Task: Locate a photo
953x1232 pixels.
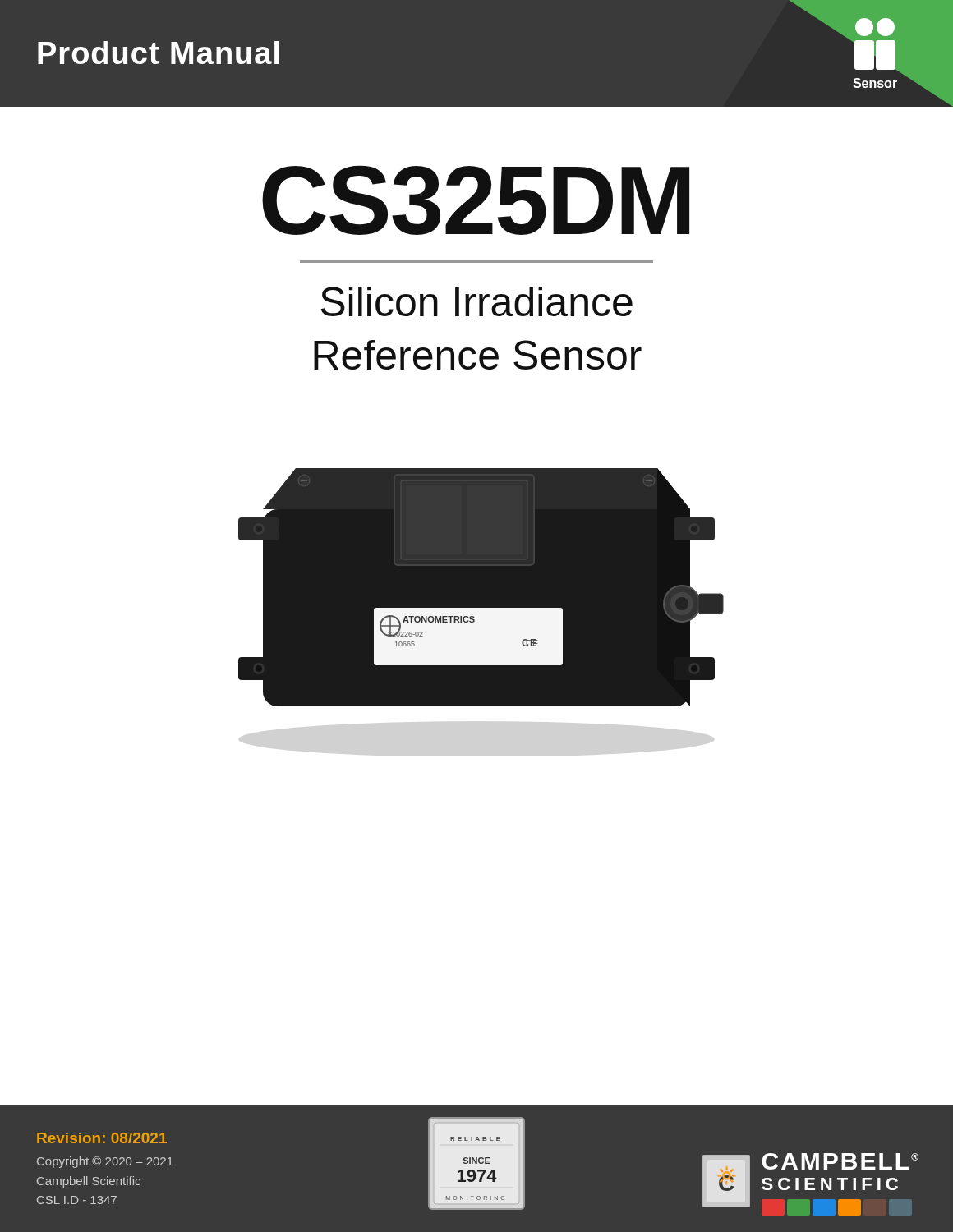Action: coord(476,600)
